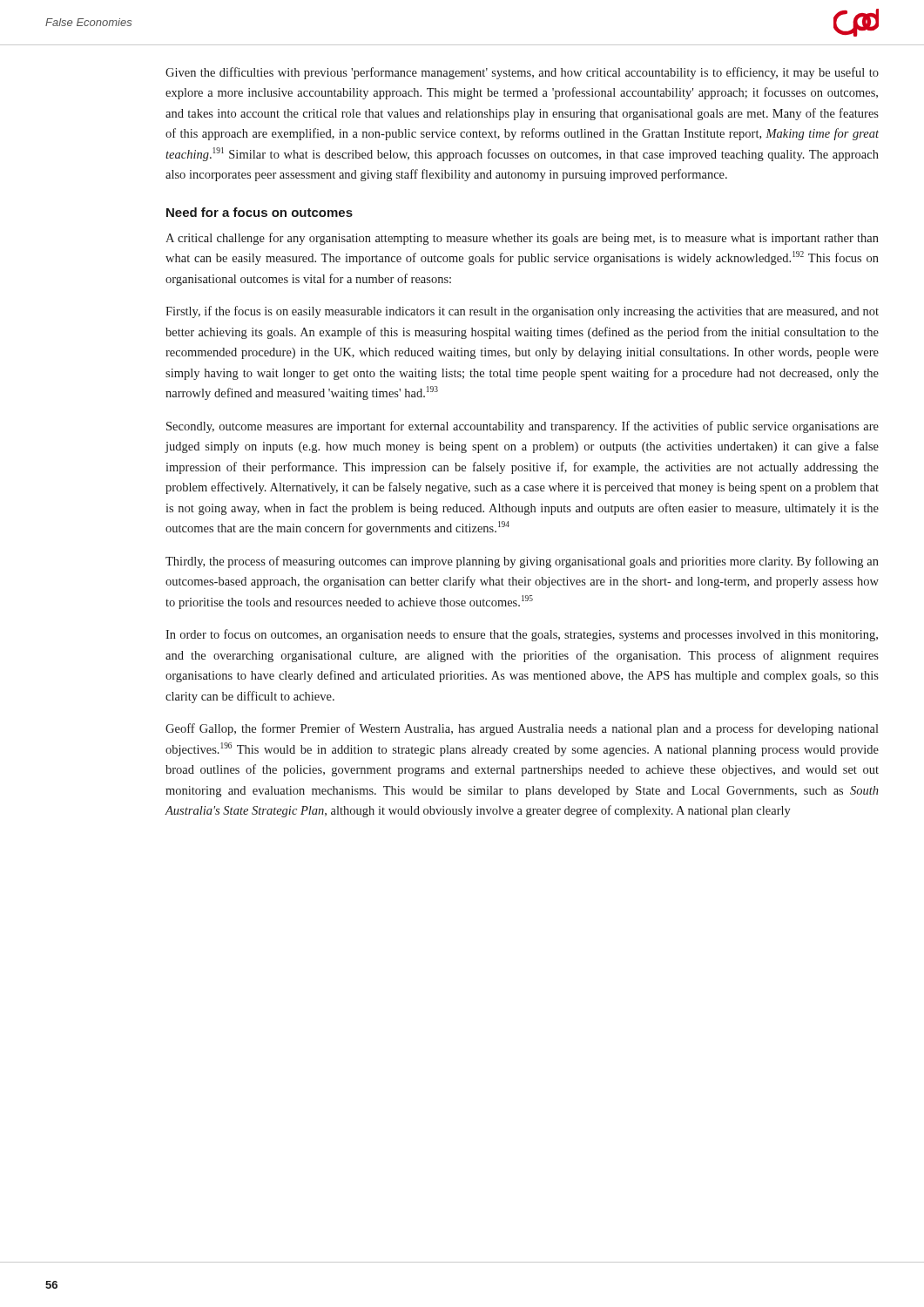Locate the text block that reads "Thirdly, the process of measuring outcomes can improve"

click(x=522, y=581)
